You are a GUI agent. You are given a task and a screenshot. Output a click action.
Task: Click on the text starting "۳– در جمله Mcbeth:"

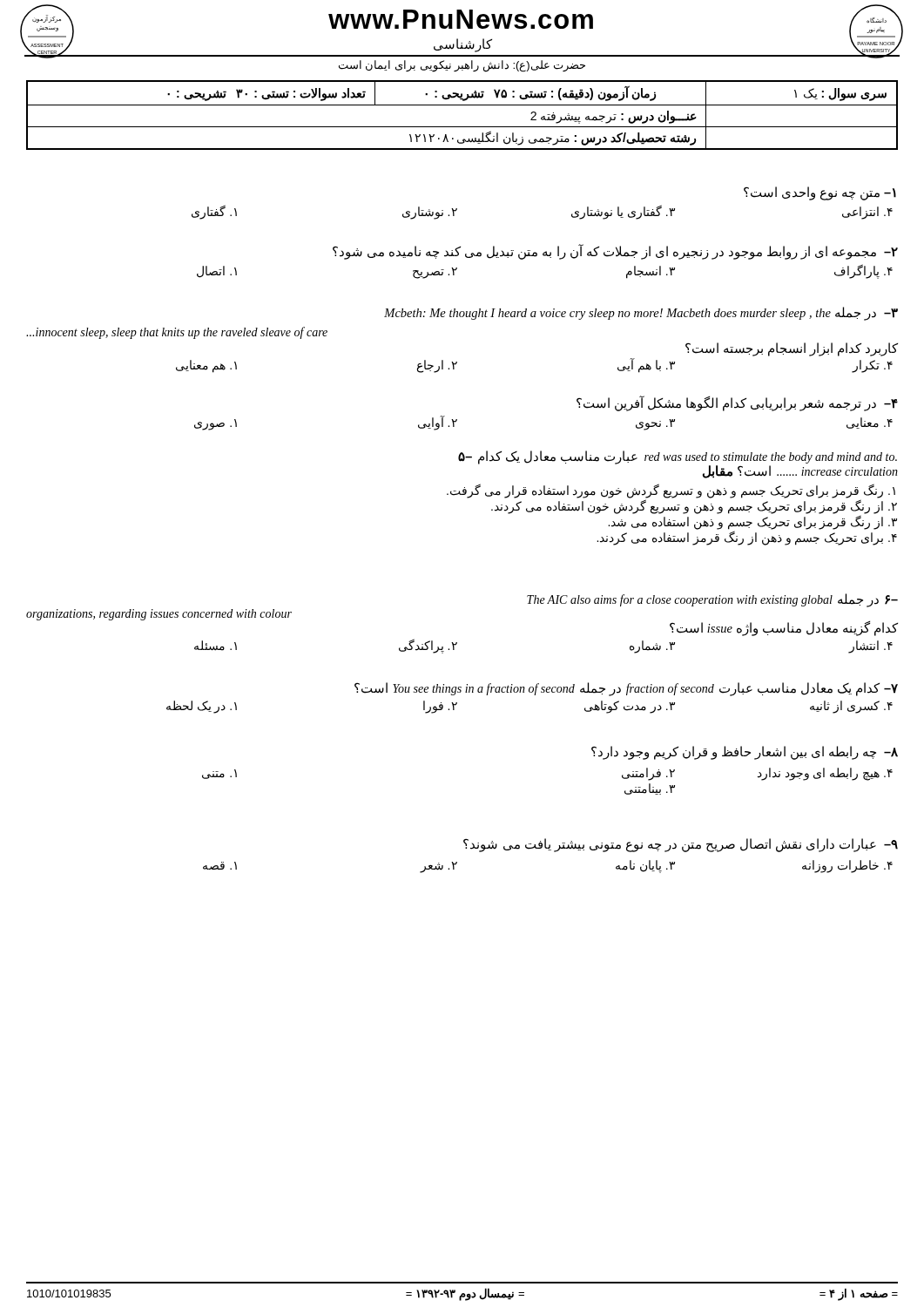tap(641, 314)
